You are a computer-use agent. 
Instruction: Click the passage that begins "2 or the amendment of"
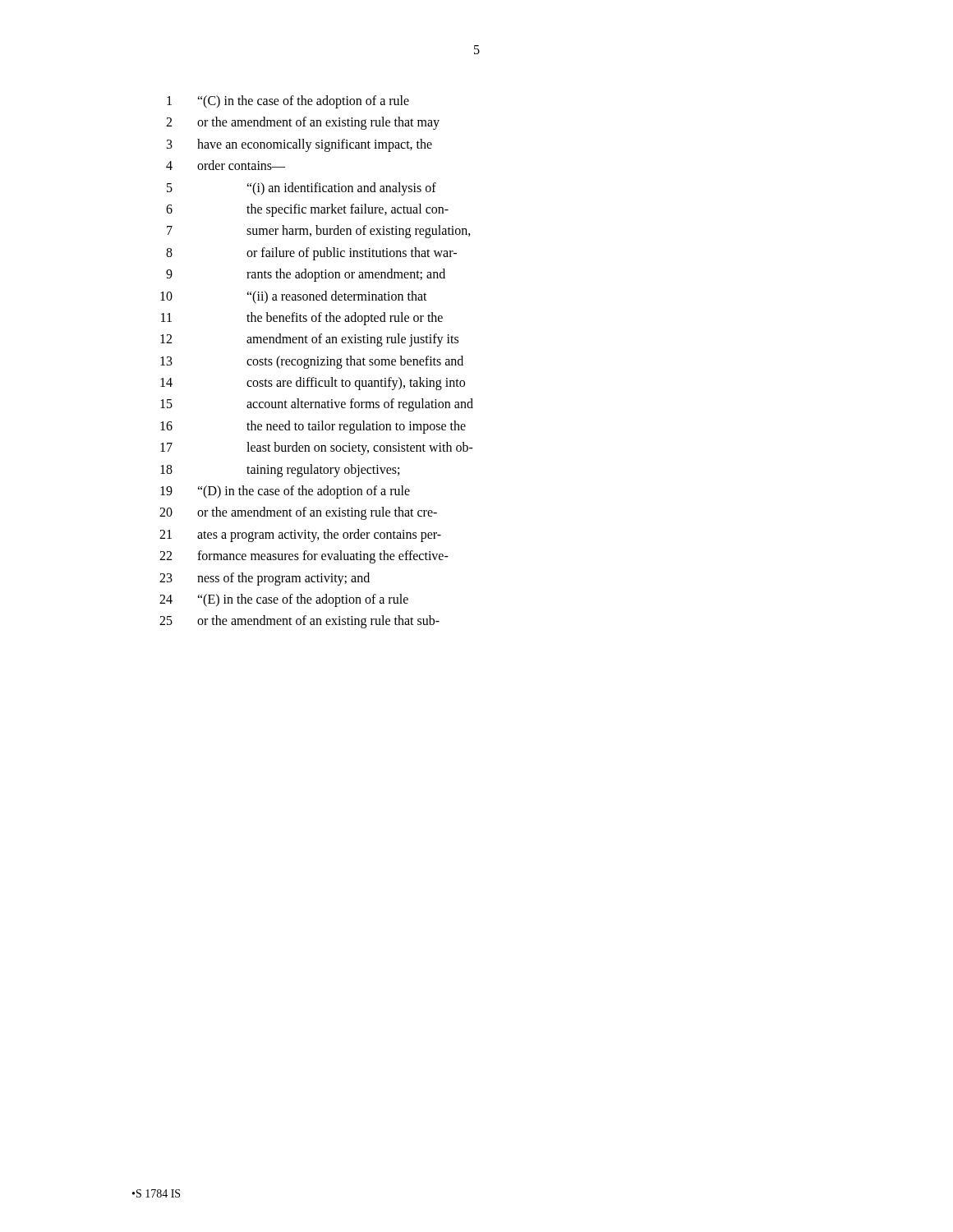[x=303, y=123]
